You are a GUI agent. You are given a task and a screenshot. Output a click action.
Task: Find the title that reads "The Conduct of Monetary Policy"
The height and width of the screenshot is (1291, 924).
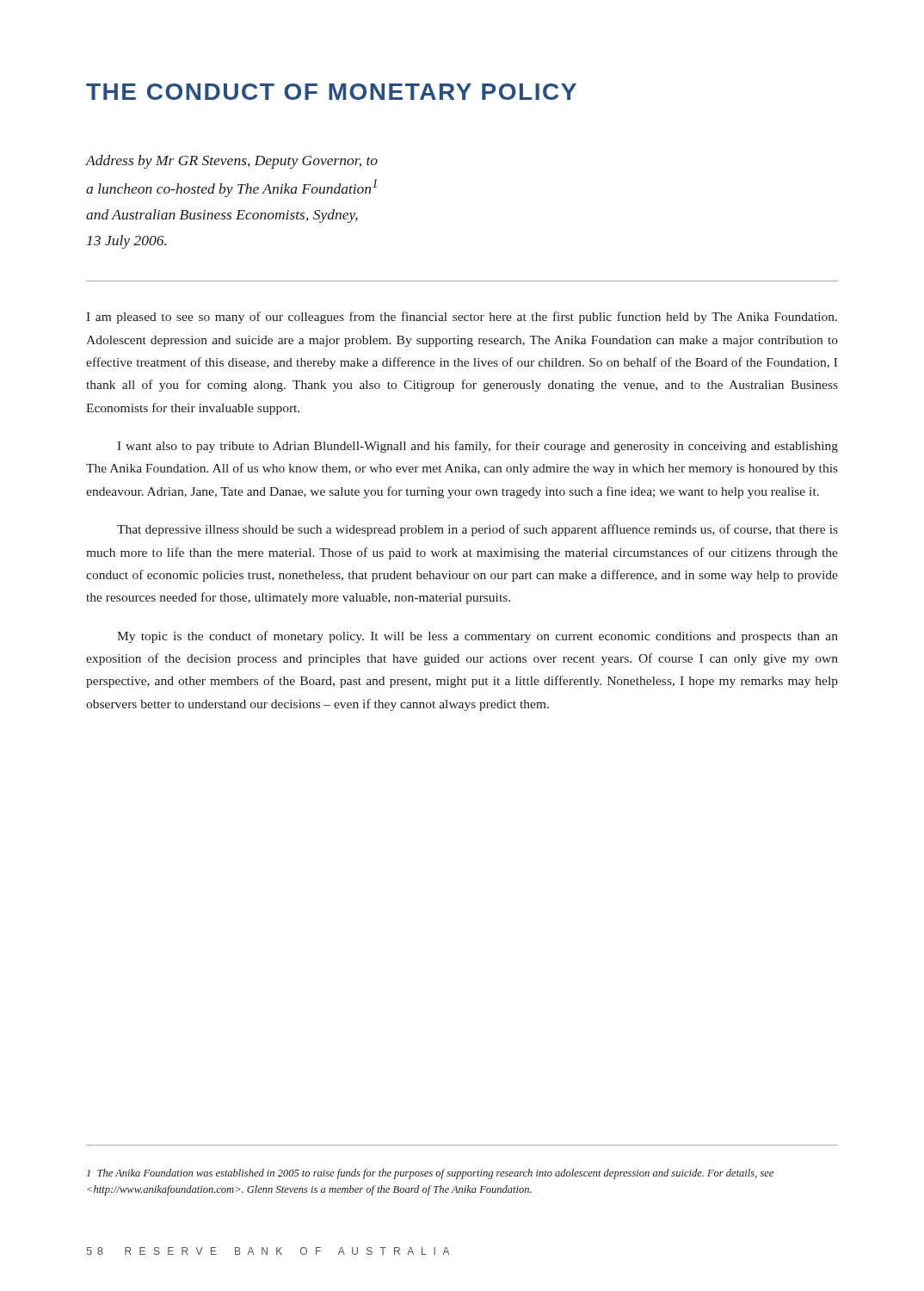462,92
